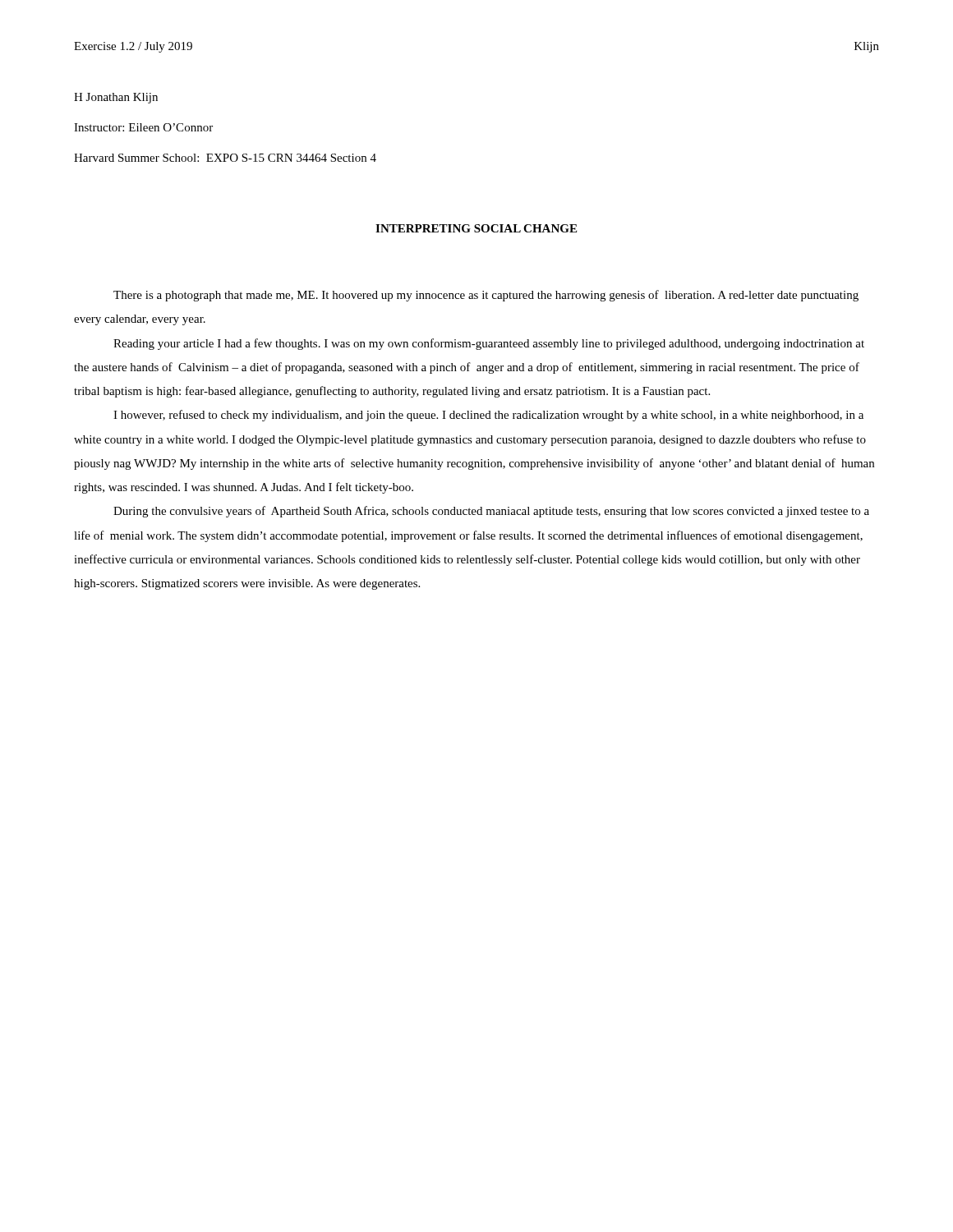Navigate to the text block starting "Reading your article I had a few"
This screenshot has width=953, height=1232.
pyautogui.click(x=469, y=367)
